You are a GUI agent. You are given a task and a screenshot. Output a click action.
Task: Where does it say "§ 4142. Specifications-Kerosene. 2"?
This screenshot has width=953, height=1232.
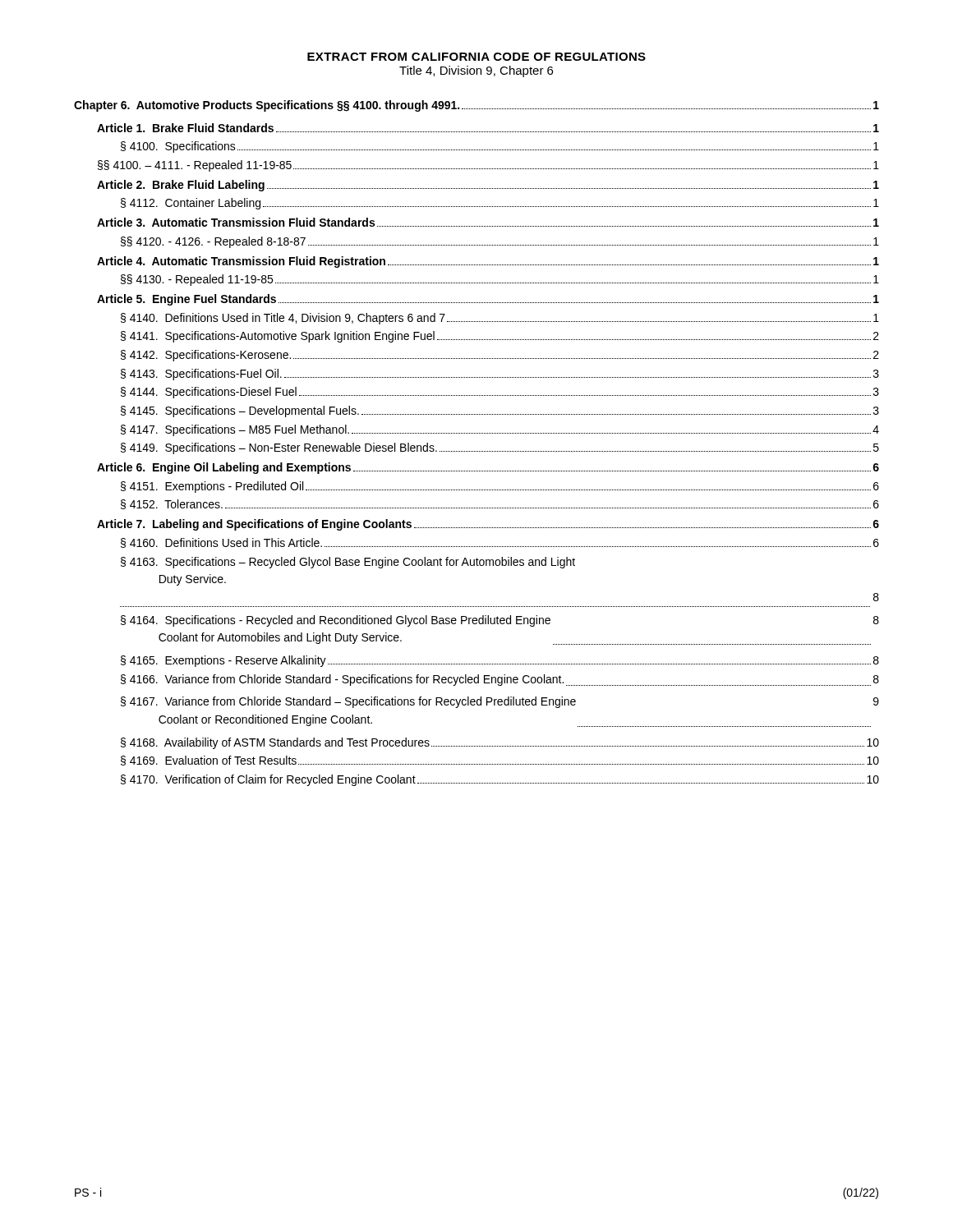(500, 355)
